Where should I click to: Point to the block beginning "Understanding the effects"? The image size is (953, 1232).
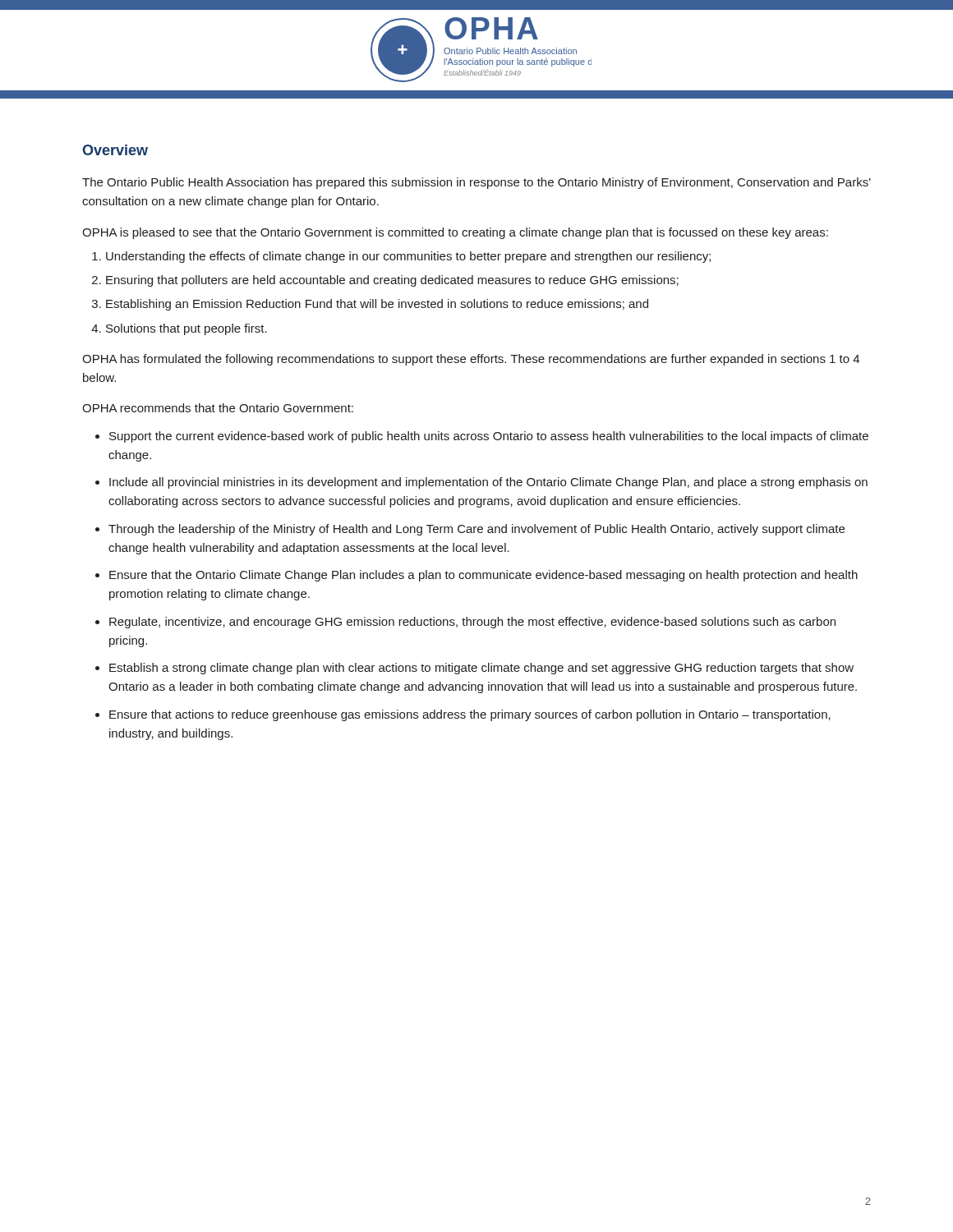click(x=409, y=256)
